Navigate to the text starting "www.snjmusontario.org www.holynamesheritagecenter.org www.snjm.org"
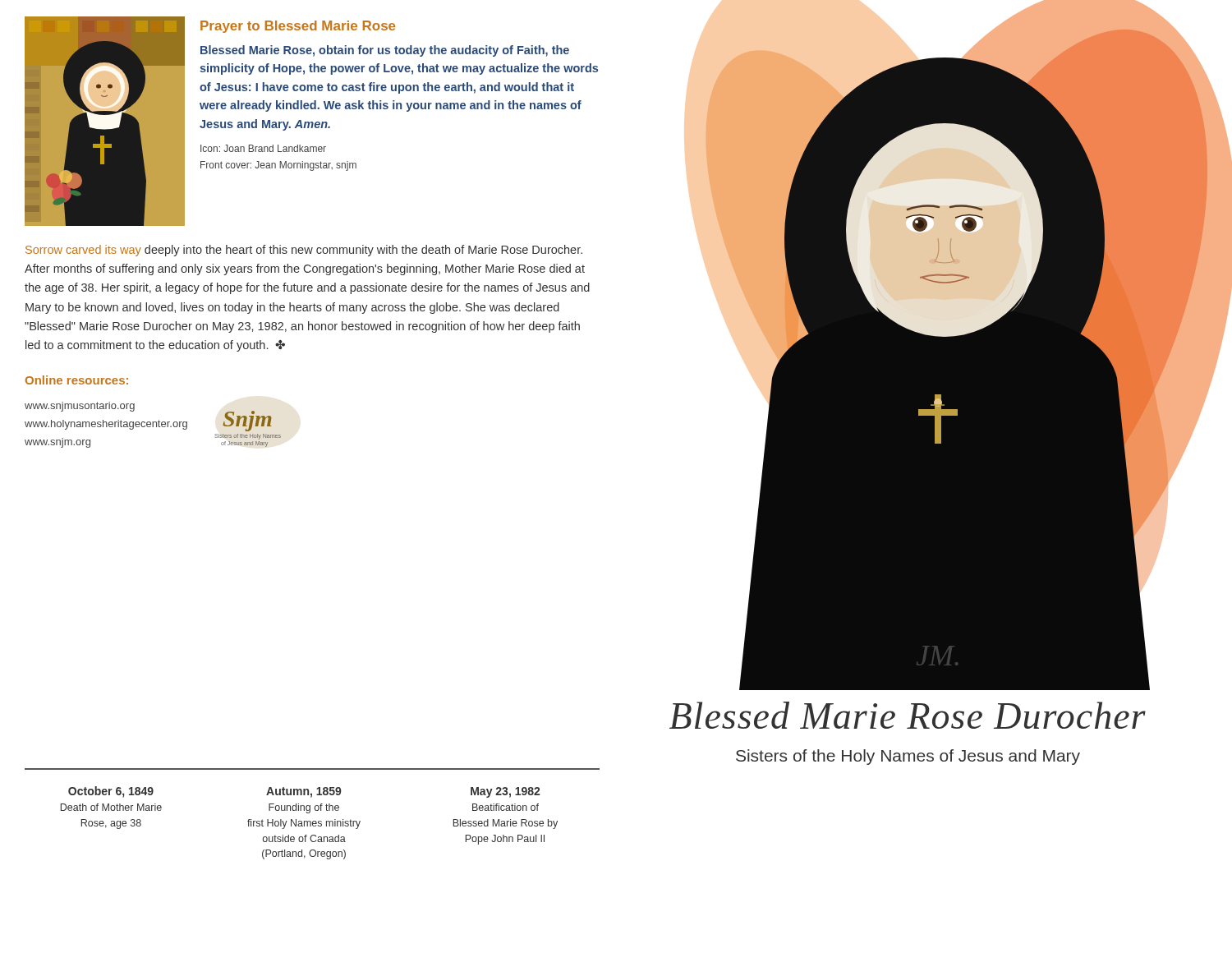1232x953 pixels. [106, 424]
